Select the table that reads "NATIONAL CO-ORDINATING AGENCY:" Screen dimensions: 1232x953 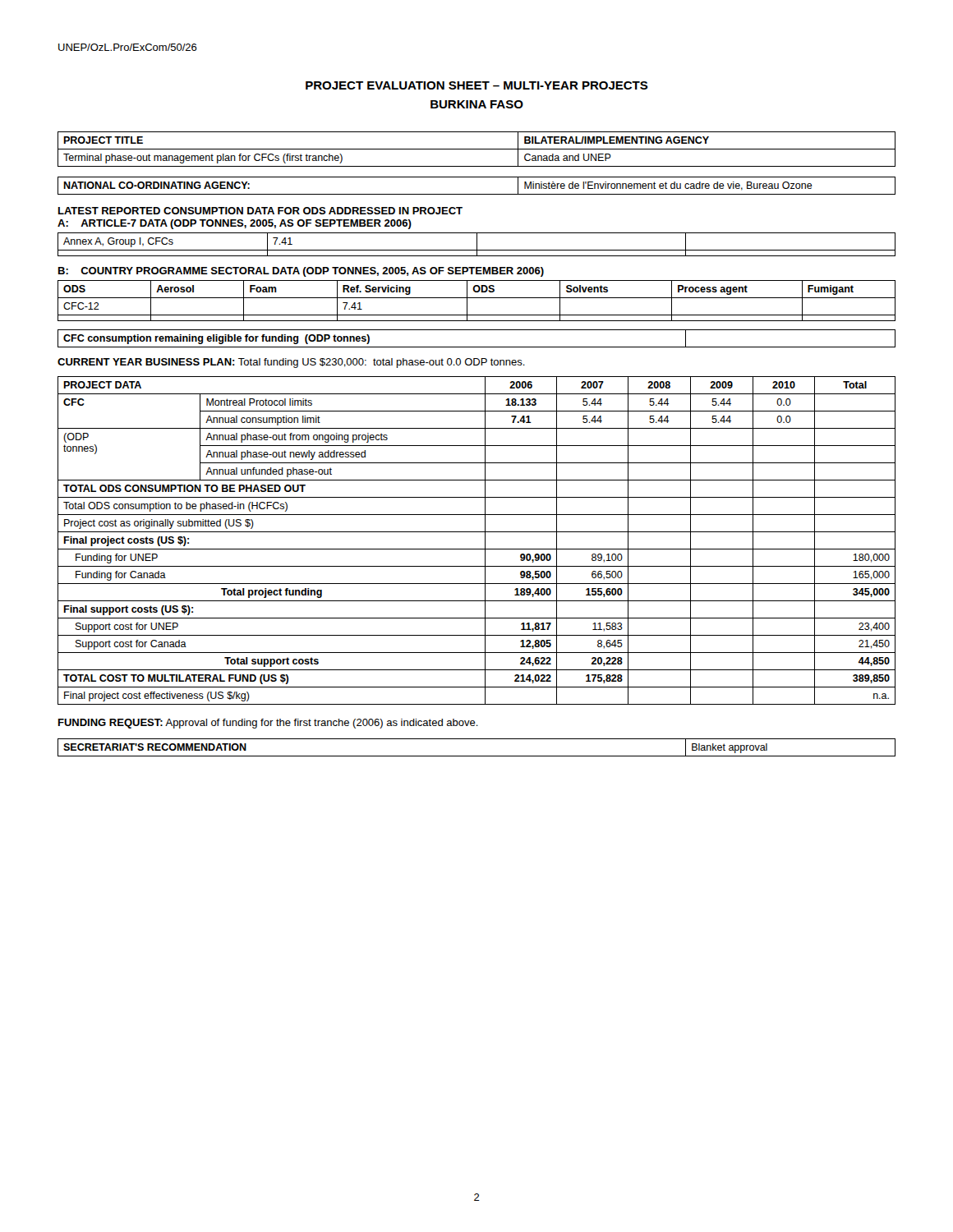coord(476,186)
